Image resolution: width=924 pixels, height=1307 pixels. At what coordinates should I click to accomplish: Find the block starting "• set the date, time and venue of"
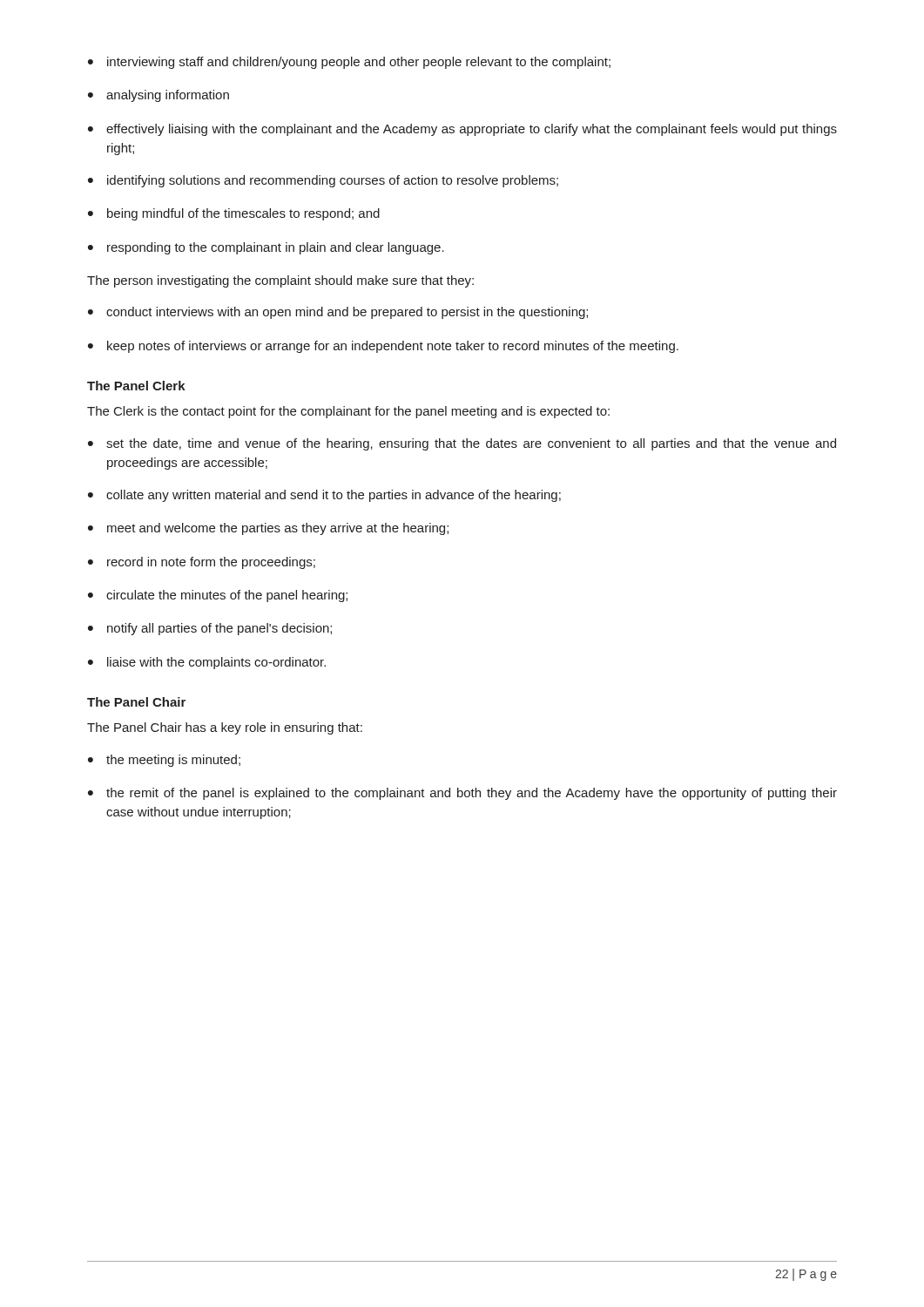[462, 453]
